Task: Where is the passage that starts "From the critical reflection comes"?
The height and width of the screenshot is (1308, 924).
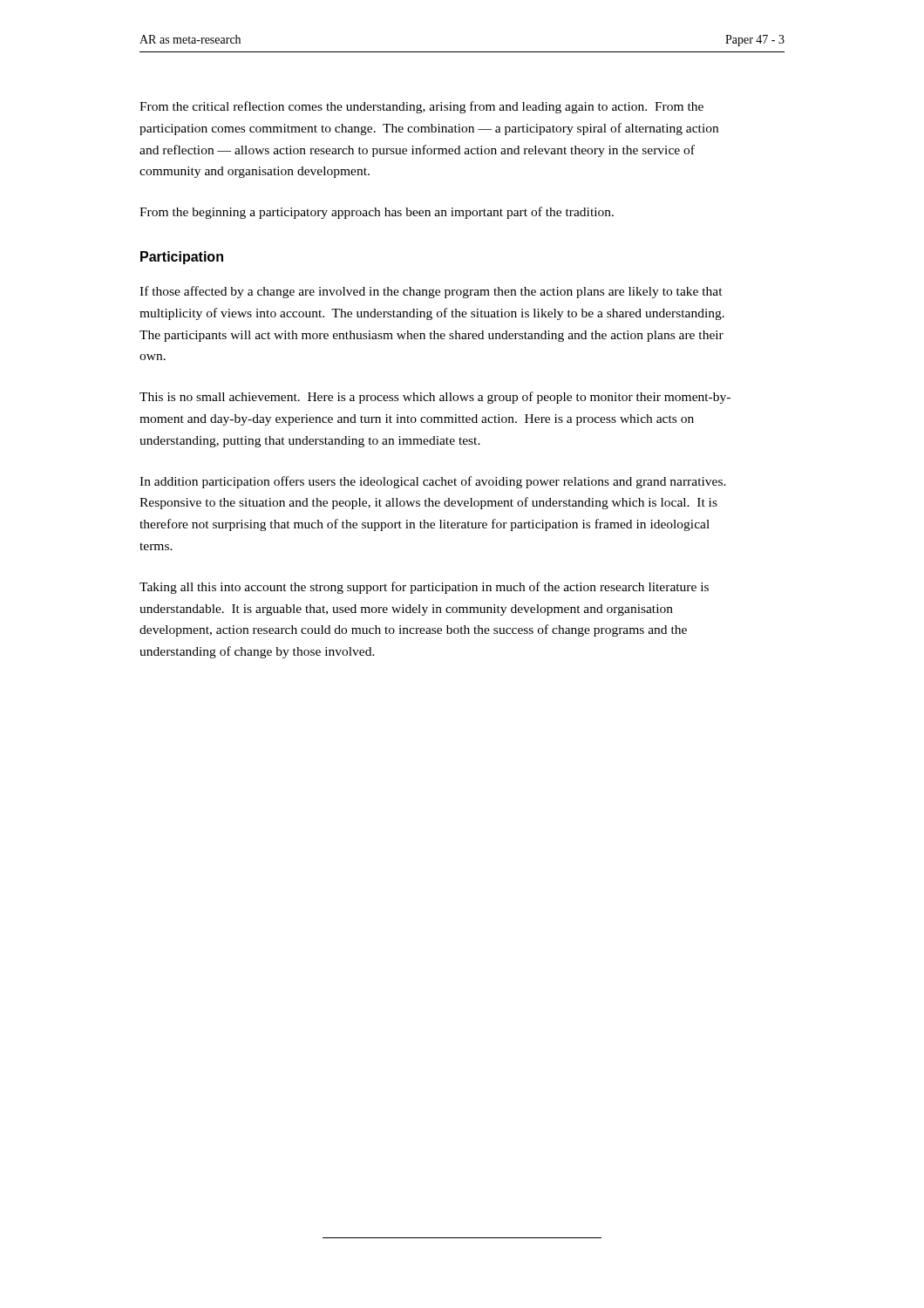Action: (x=429, y=138)
